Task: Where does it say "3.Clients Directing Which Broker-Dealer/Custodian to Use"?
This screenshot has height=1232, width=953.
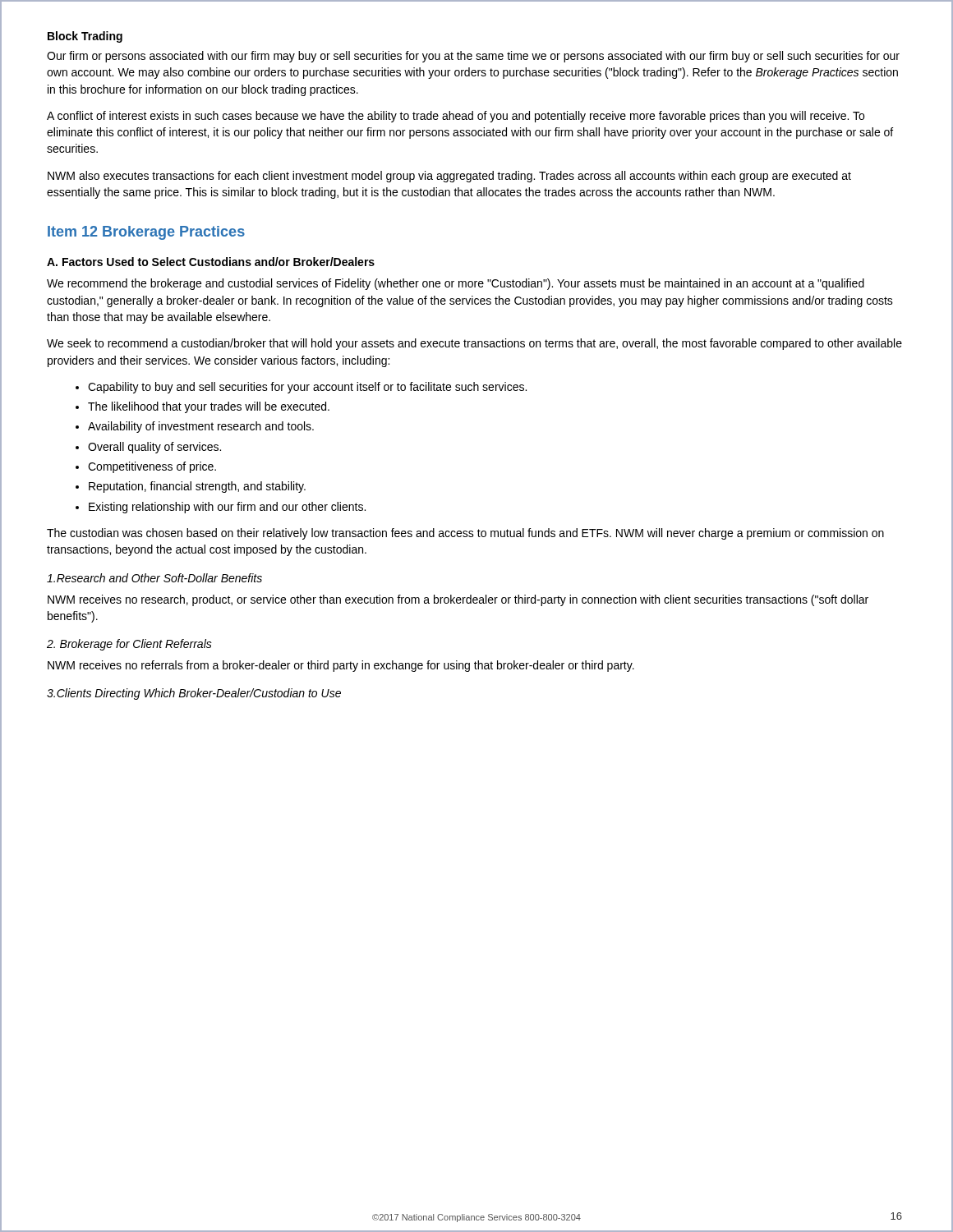Action: (x=194, y=694)
